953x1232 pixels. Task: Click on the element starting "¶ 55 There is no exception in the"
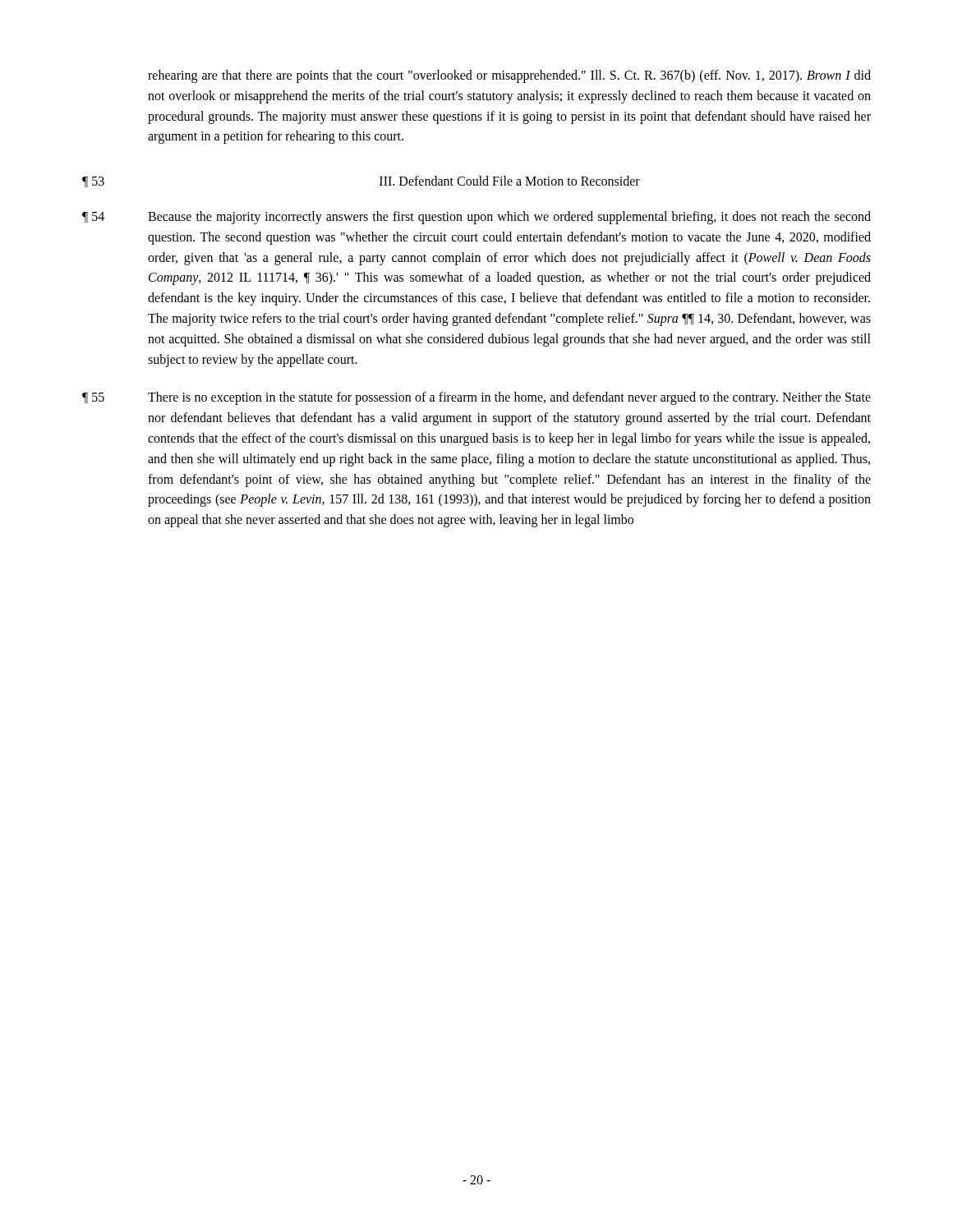click(x=476, y=459)
